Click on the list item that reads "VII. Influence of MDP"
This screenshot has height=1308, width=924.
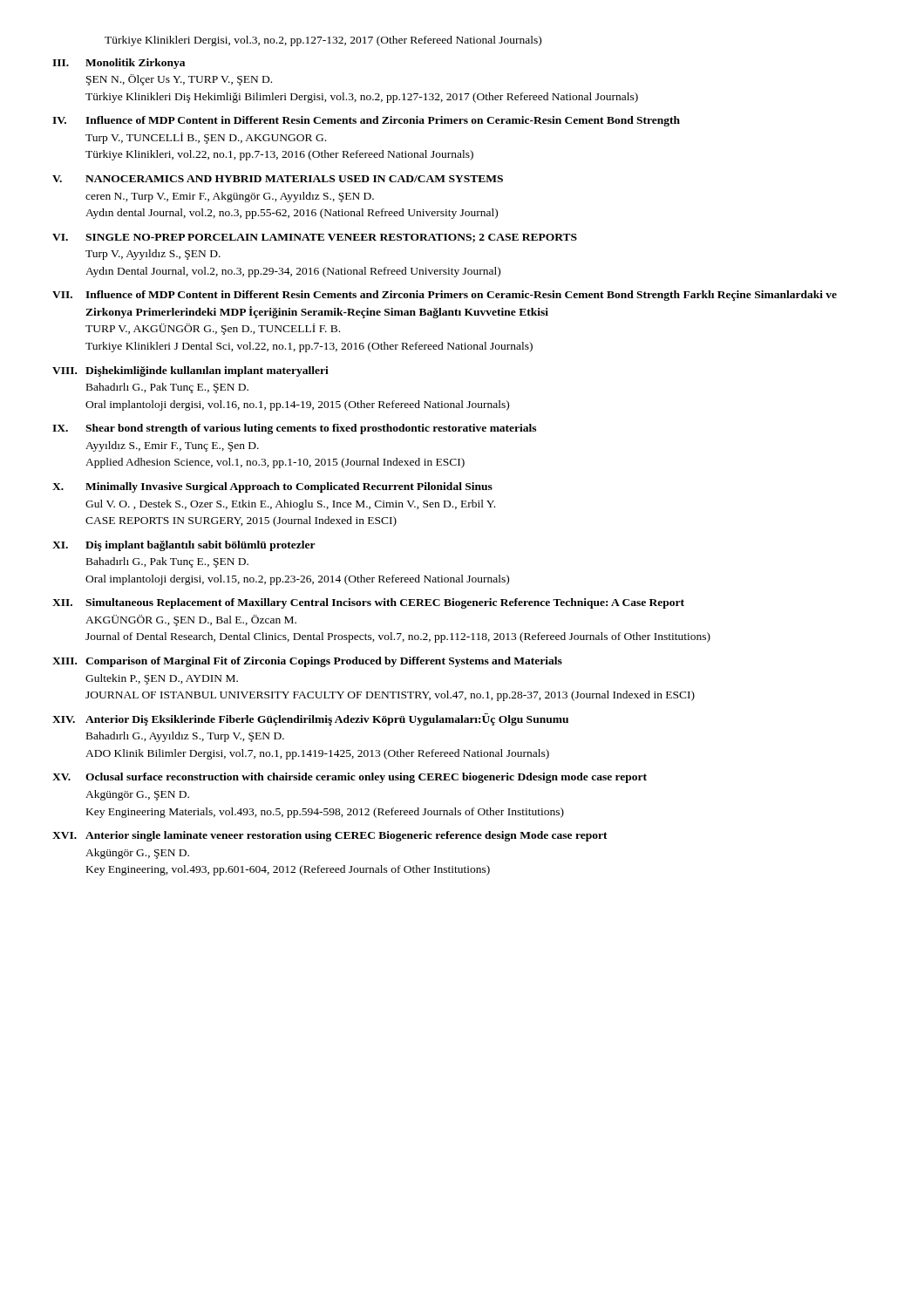(462, 320)
